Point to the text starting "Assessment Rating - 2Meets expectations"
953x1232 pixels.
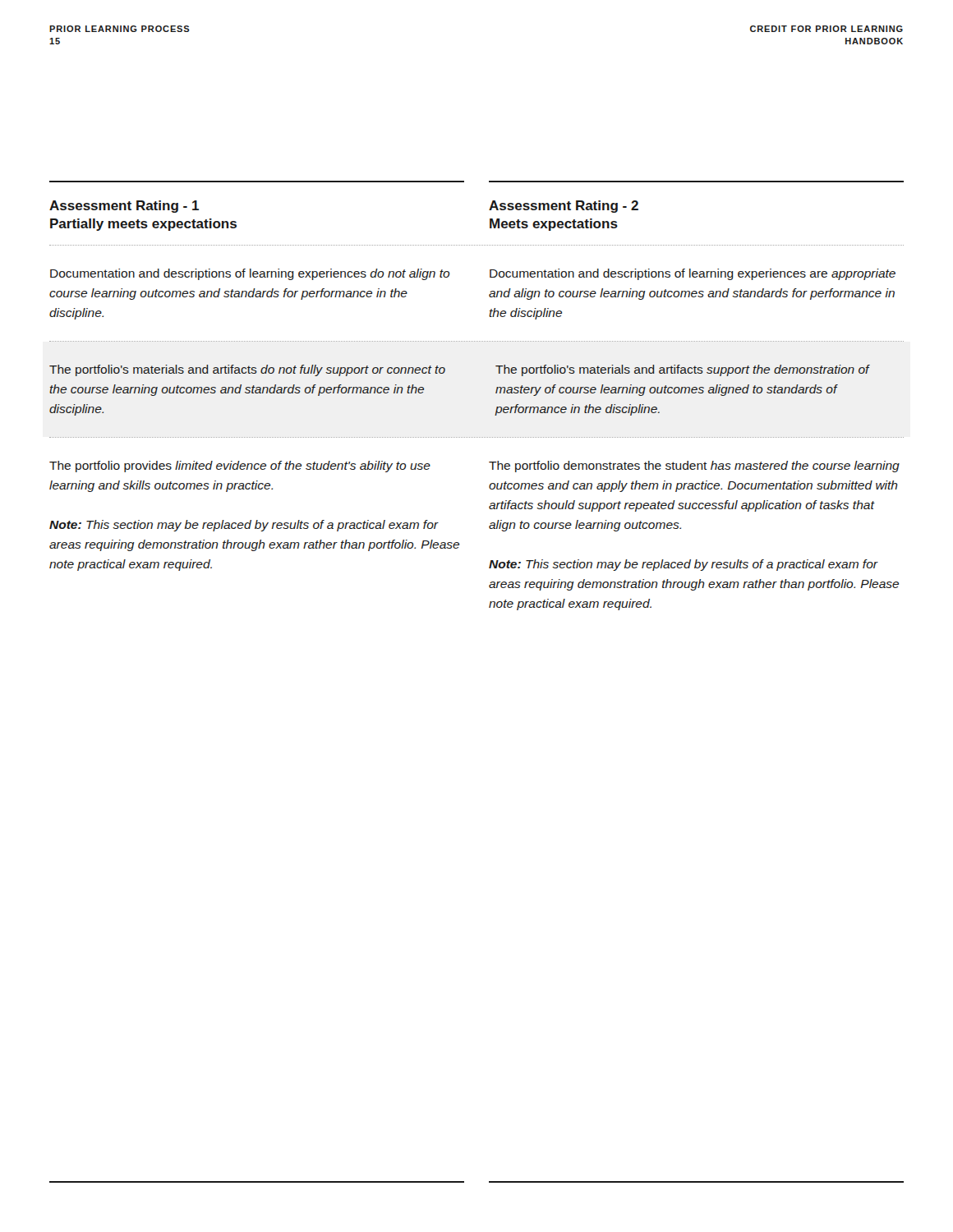pyautogui.click(x=564, y=207)
